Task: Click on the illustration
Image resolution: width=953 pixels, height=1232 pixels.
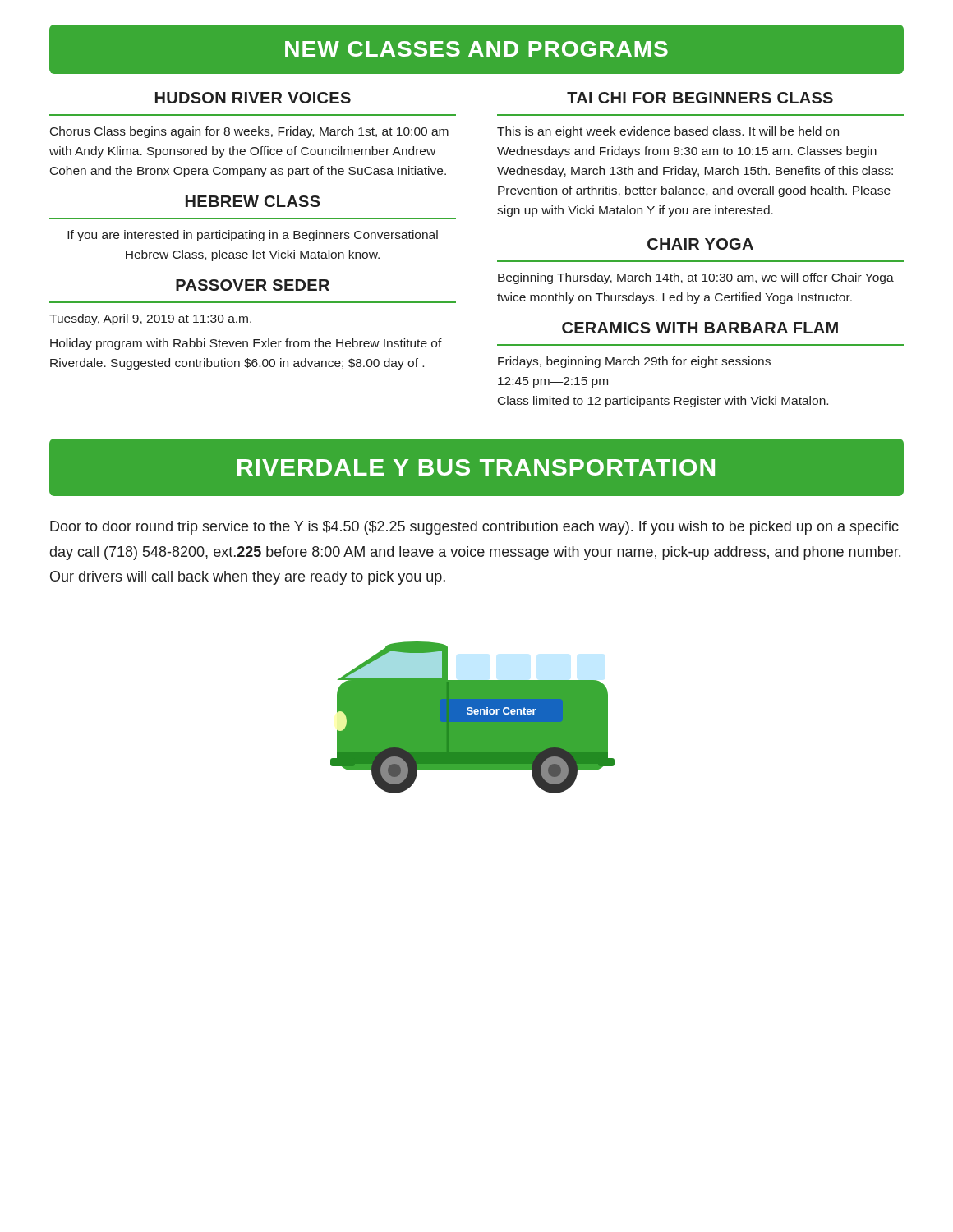Action: pyautogui.click(x=476, y=705)
